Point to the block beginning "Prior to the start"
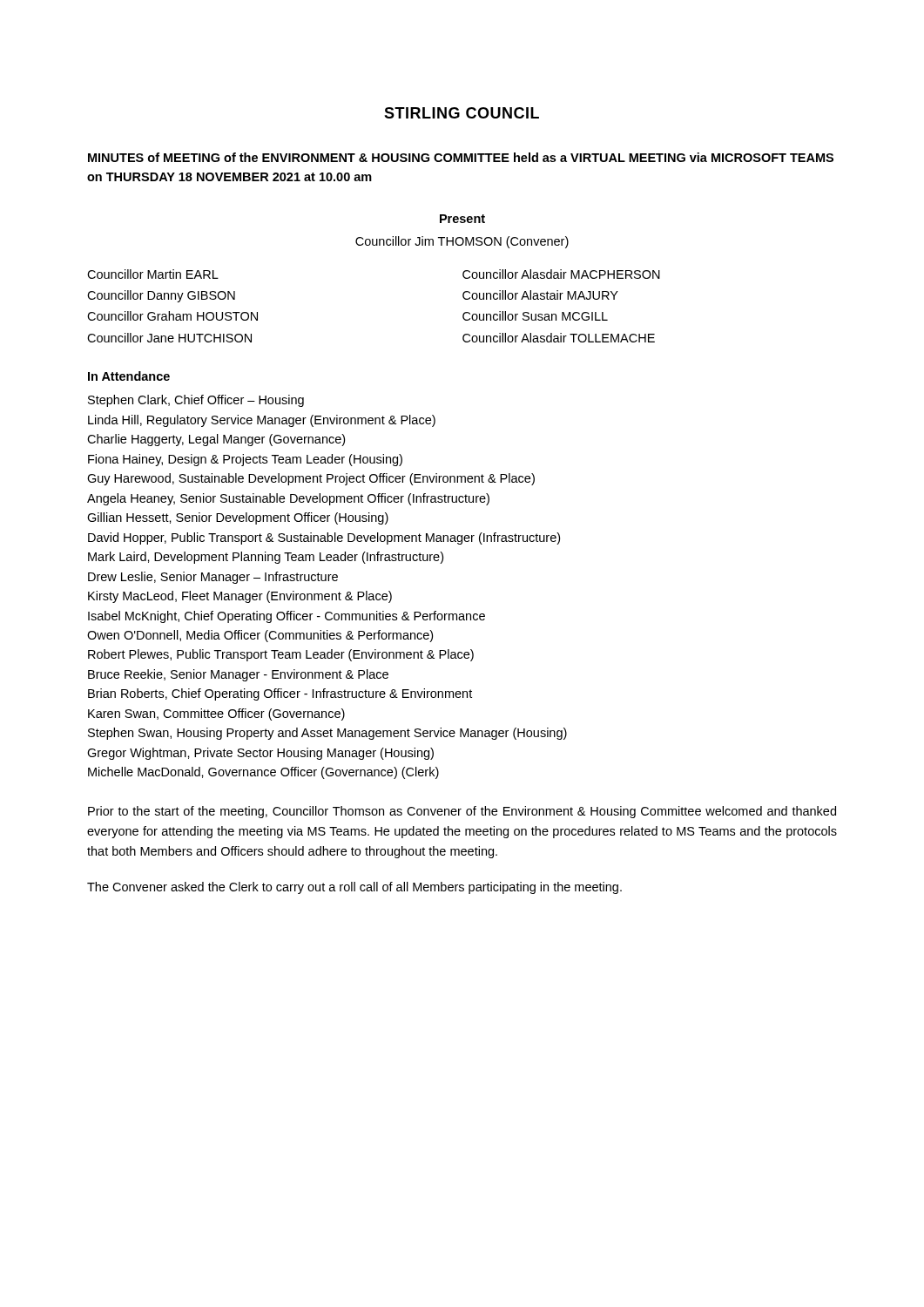The width and height of the screenshot is (924, 1307). [x=462, y=831]
